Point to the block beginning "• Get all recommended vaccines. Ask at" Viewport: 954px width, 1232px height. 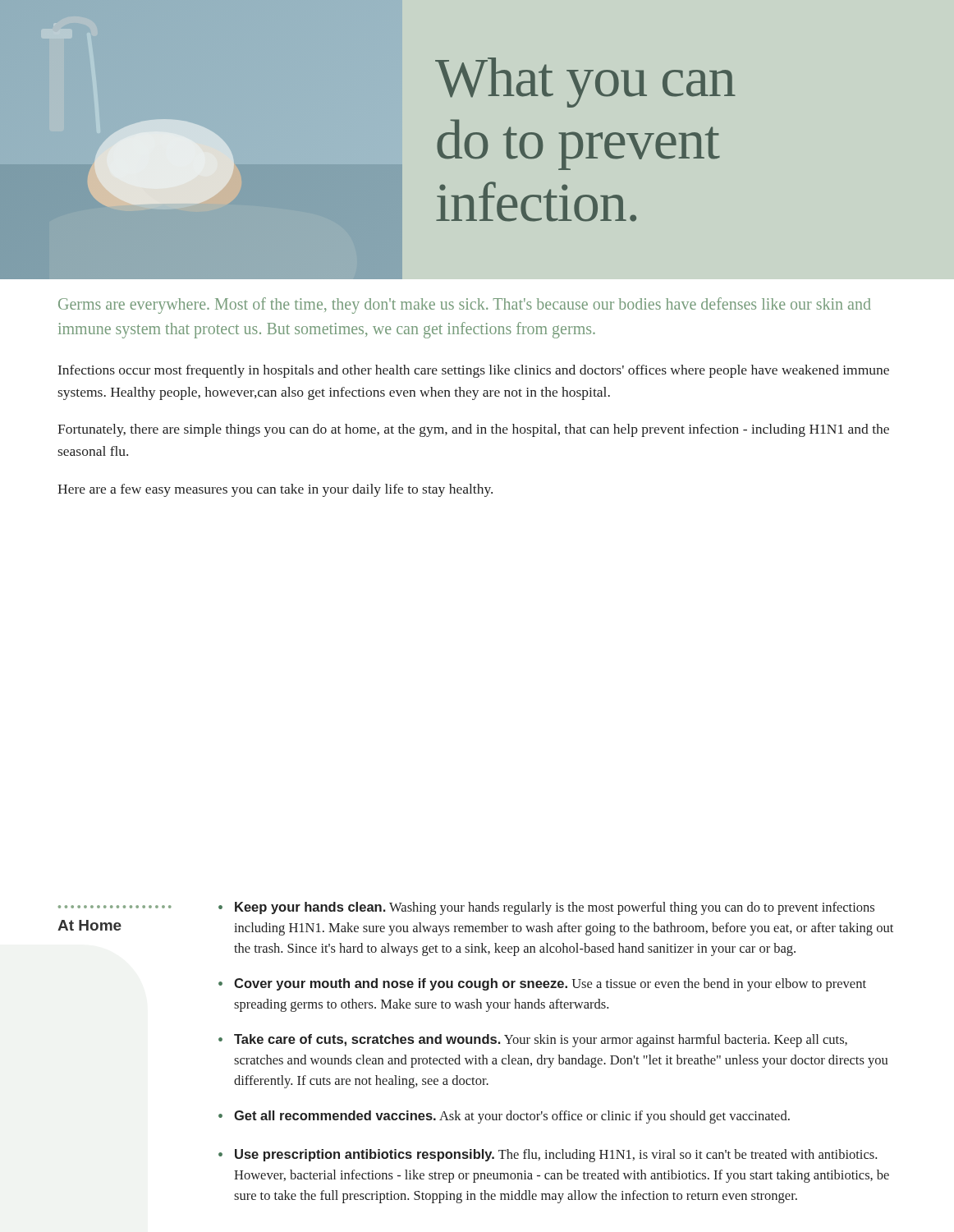click(557, 1117)
